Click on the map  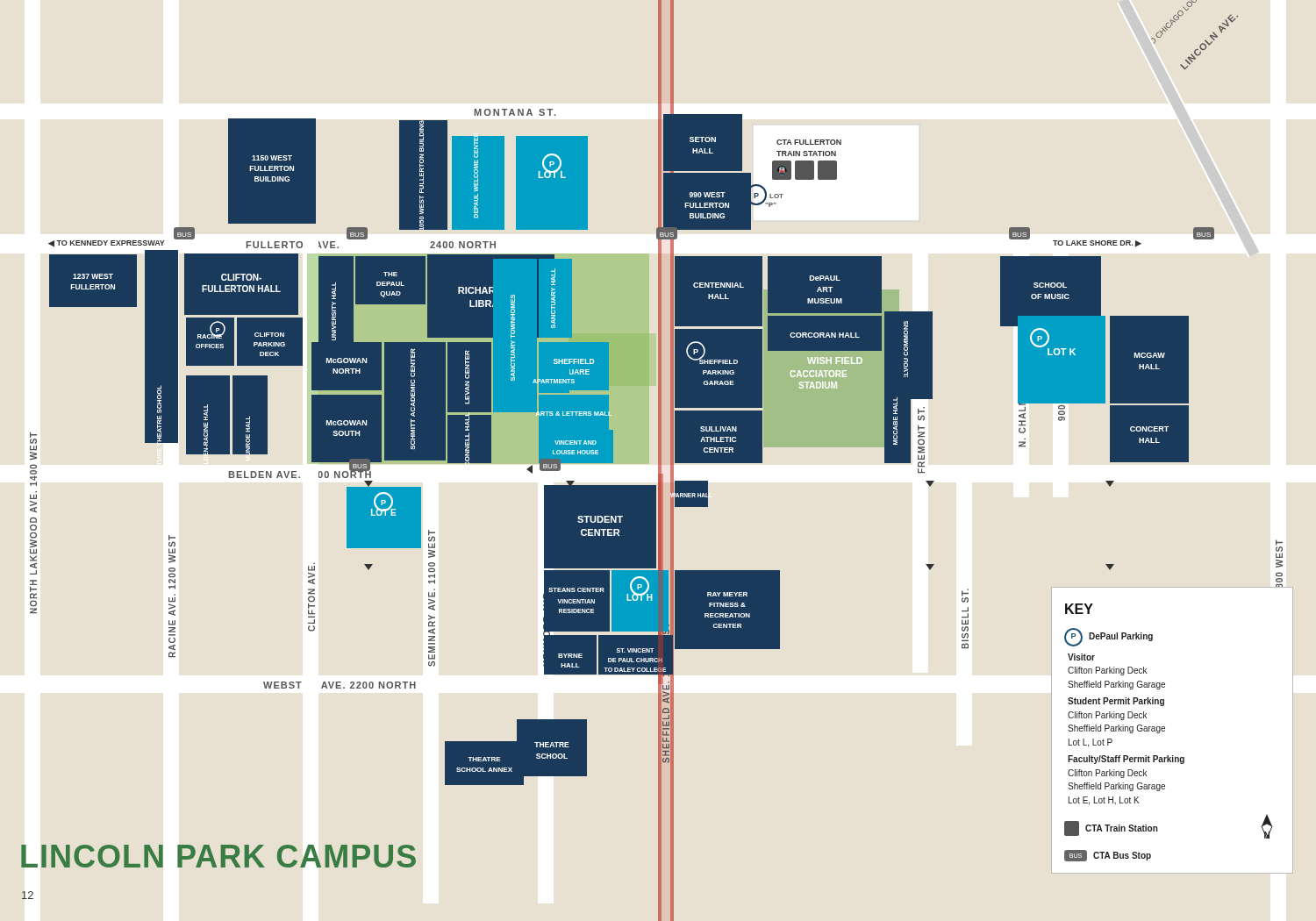658,460
